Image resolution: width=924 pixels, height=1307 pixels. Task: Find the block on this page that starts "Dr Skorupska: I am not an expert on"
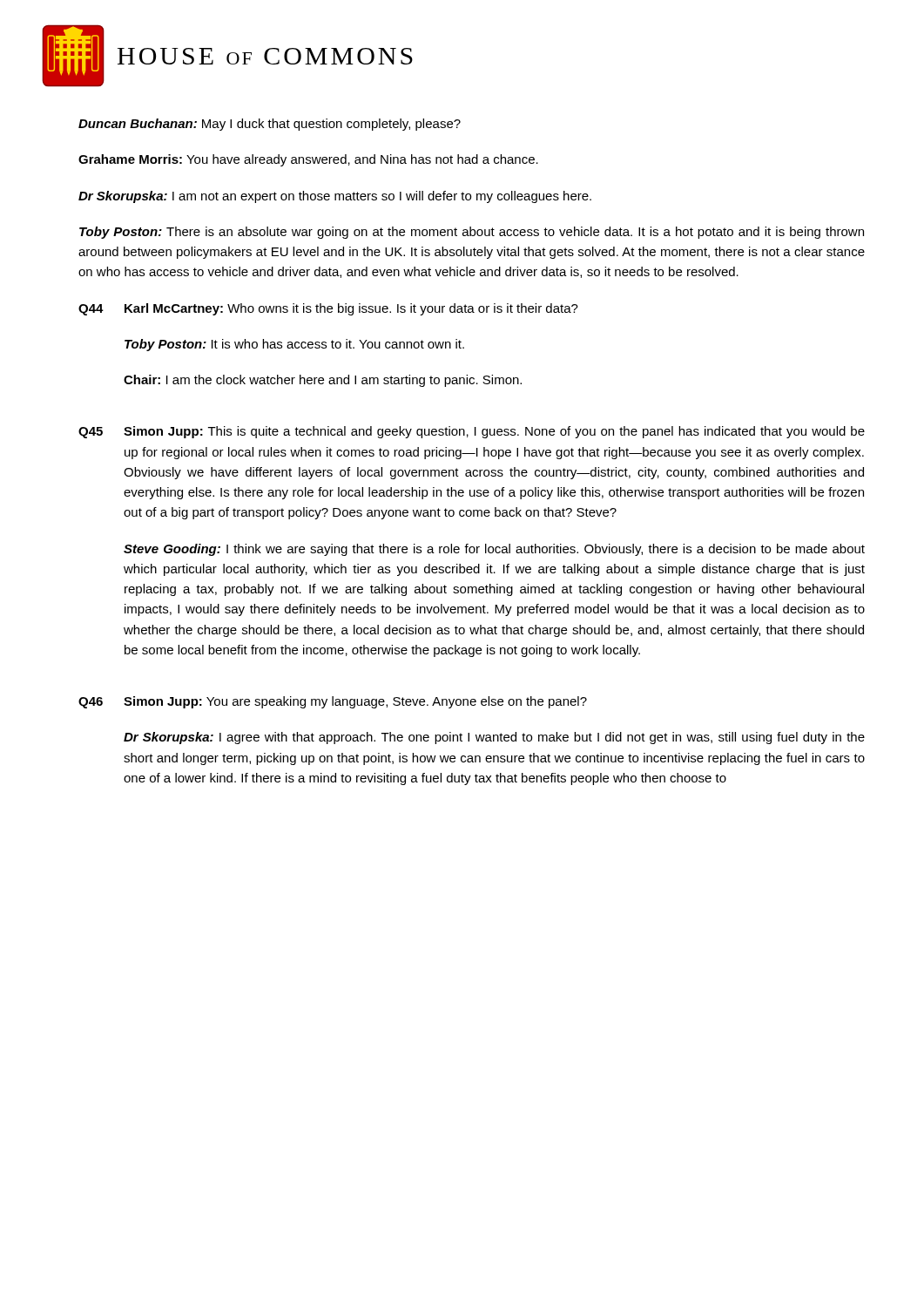[335, 195]
